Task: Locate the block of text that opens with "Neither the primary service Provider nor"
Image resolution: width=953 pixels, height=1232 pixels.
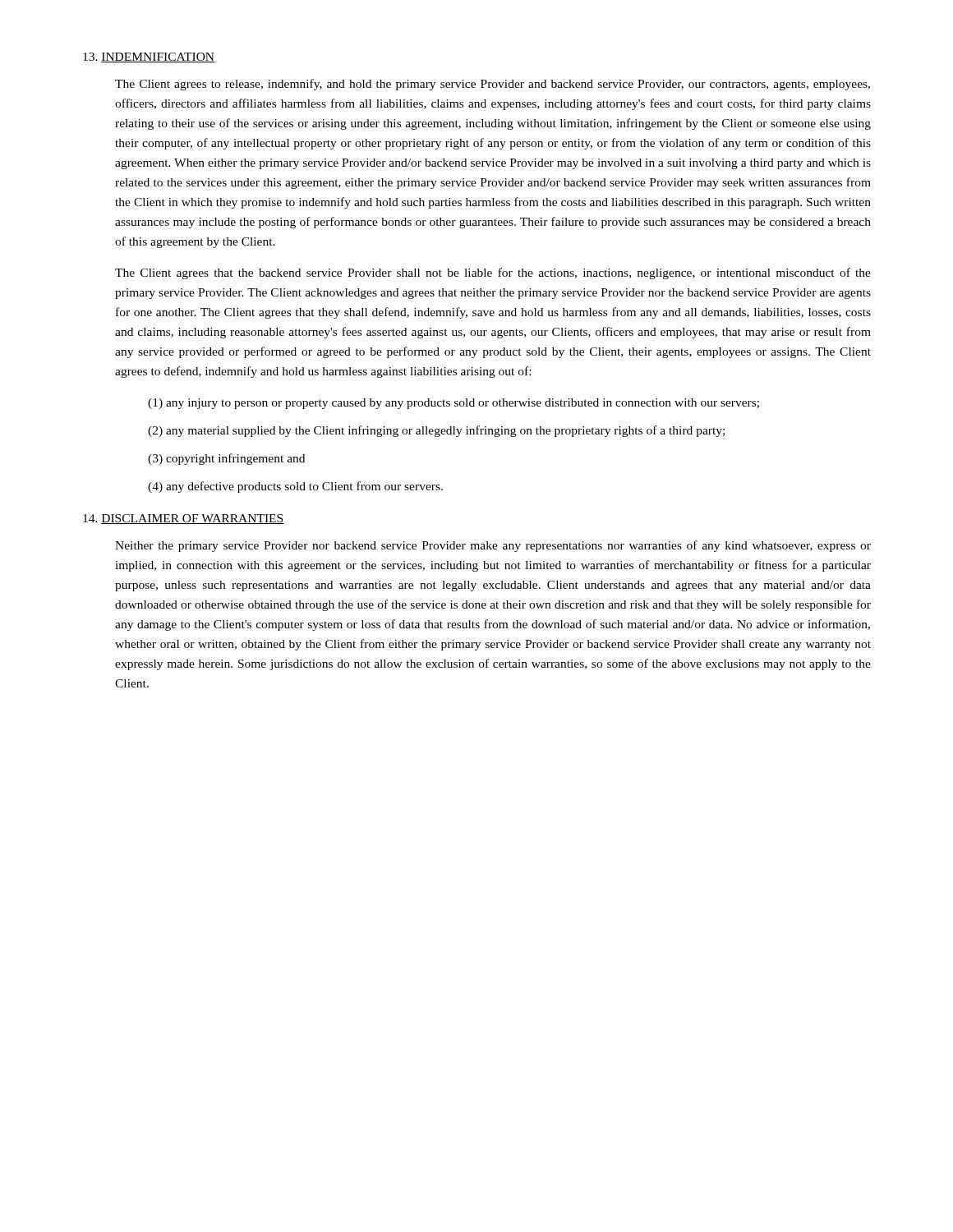Action: pyautogui.click(x=493, y=614)
